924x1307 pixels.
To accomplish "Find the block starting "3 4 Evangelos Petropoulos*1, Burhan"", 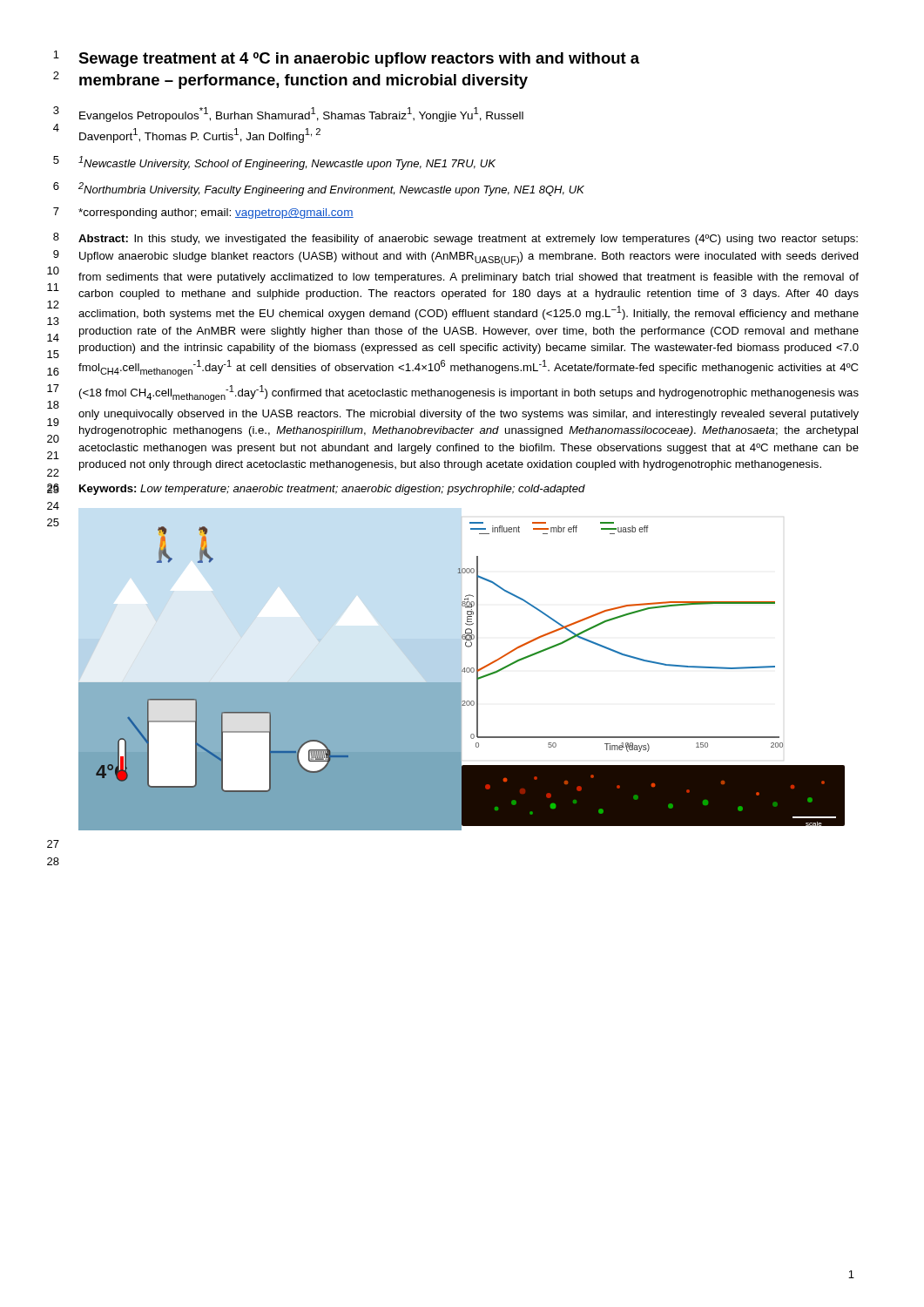I will tap(469, 124).
